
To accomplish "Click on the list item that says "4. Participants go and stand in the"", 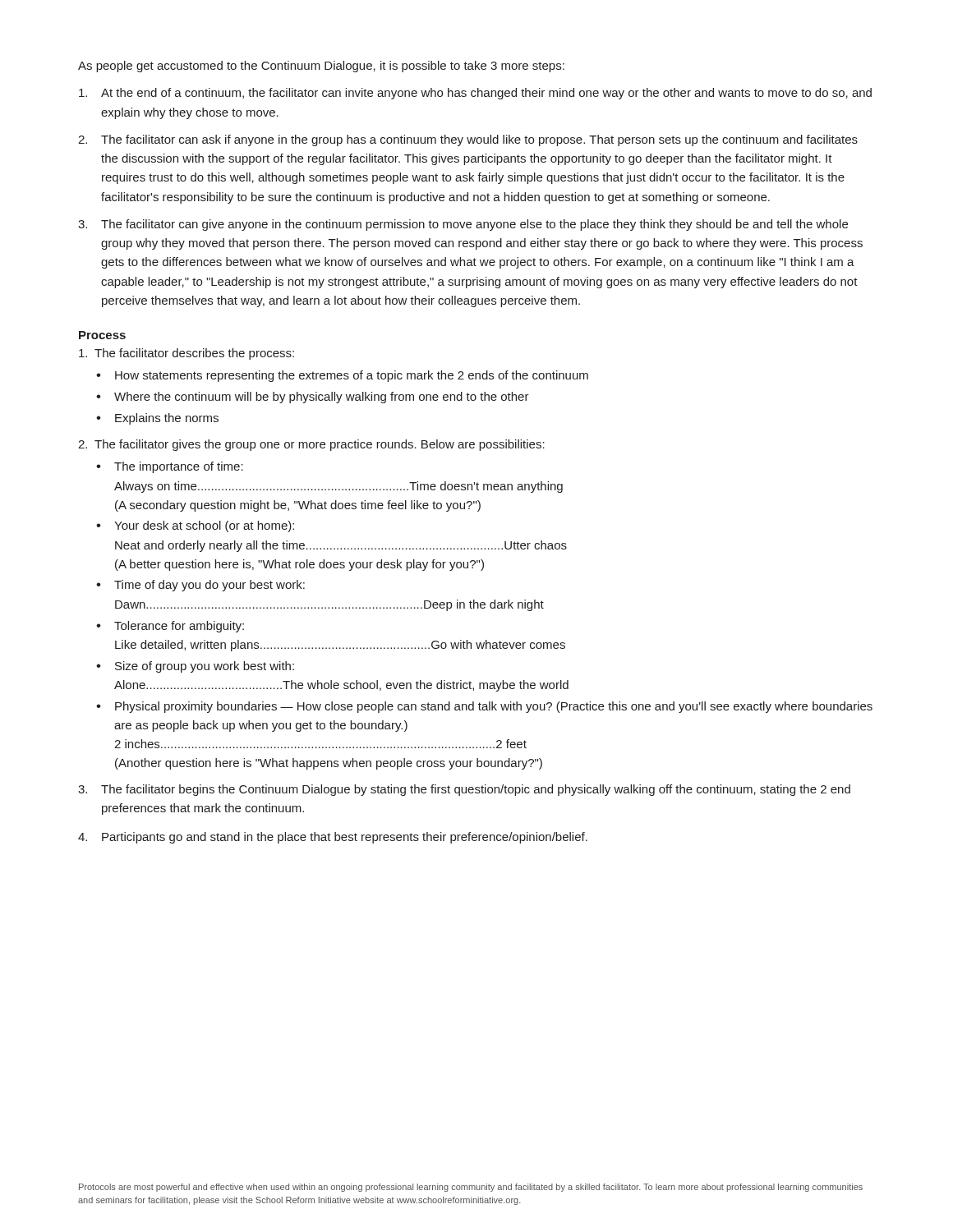I will [x=476, y=837].
